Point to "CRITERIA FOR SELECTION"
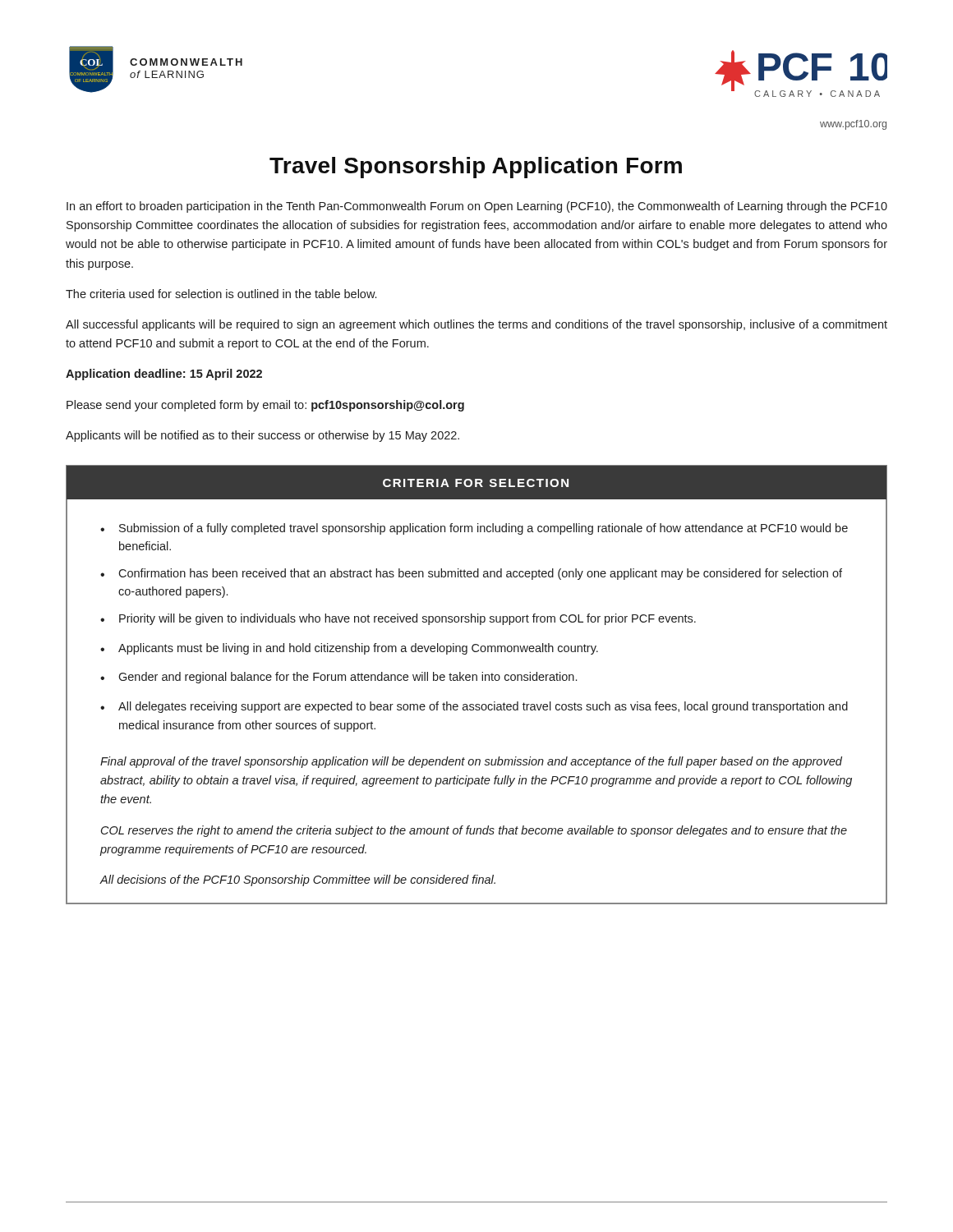 coord(476,482)
